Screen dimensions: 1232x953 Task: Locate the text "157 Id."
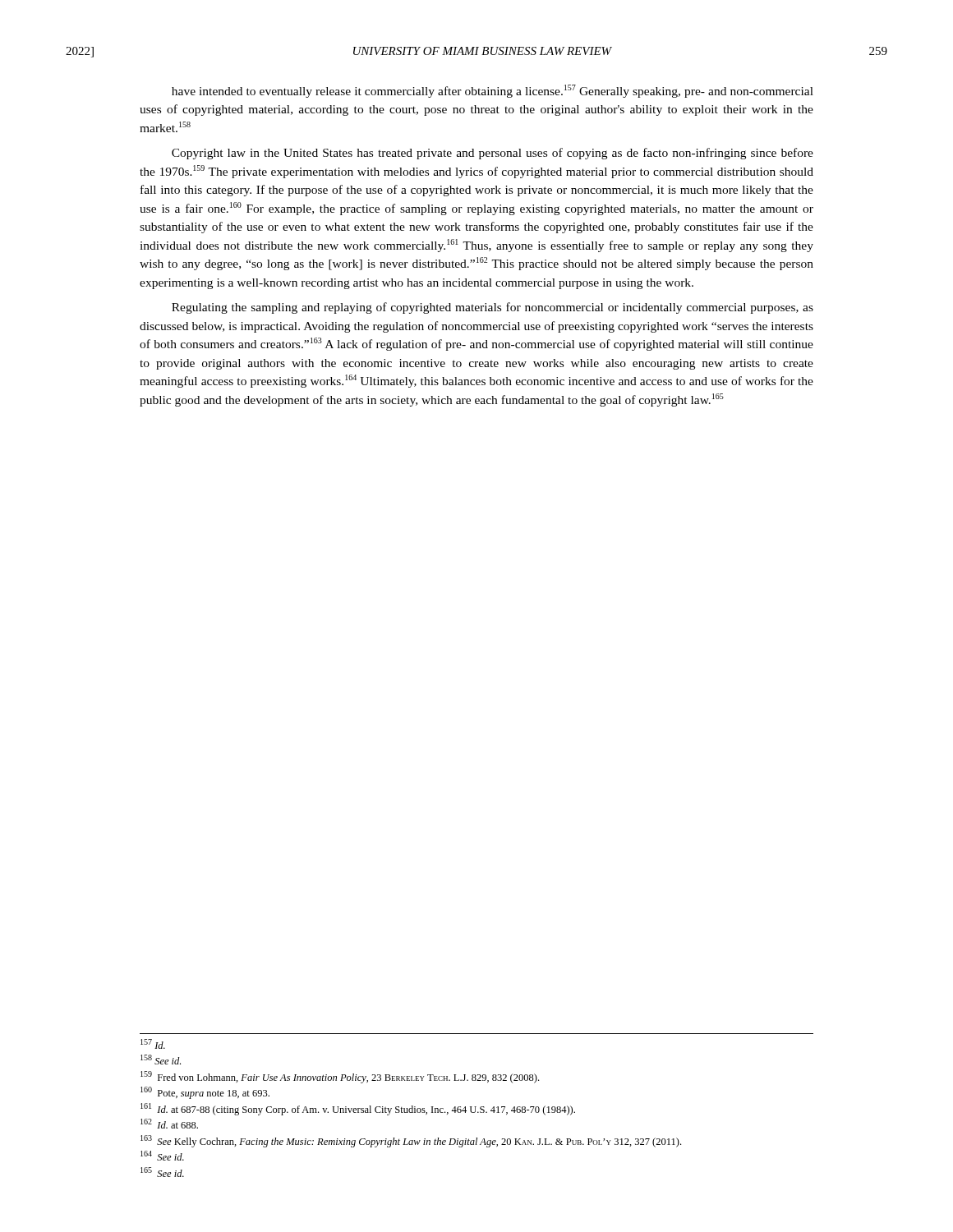[x=153, y=1045]
